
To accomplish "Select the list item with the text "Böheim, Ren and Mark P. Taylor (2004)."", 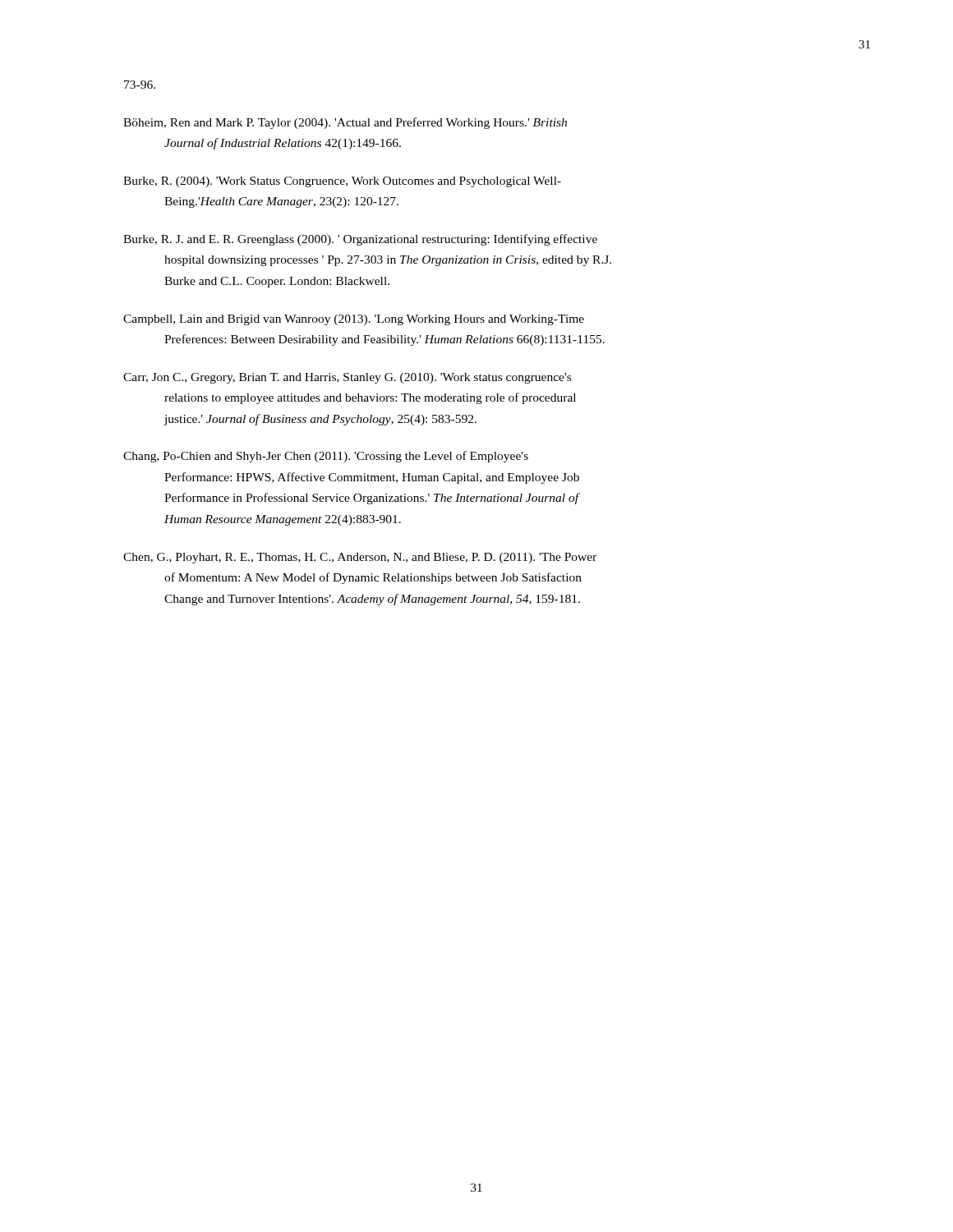I will (x=476, y=134).
